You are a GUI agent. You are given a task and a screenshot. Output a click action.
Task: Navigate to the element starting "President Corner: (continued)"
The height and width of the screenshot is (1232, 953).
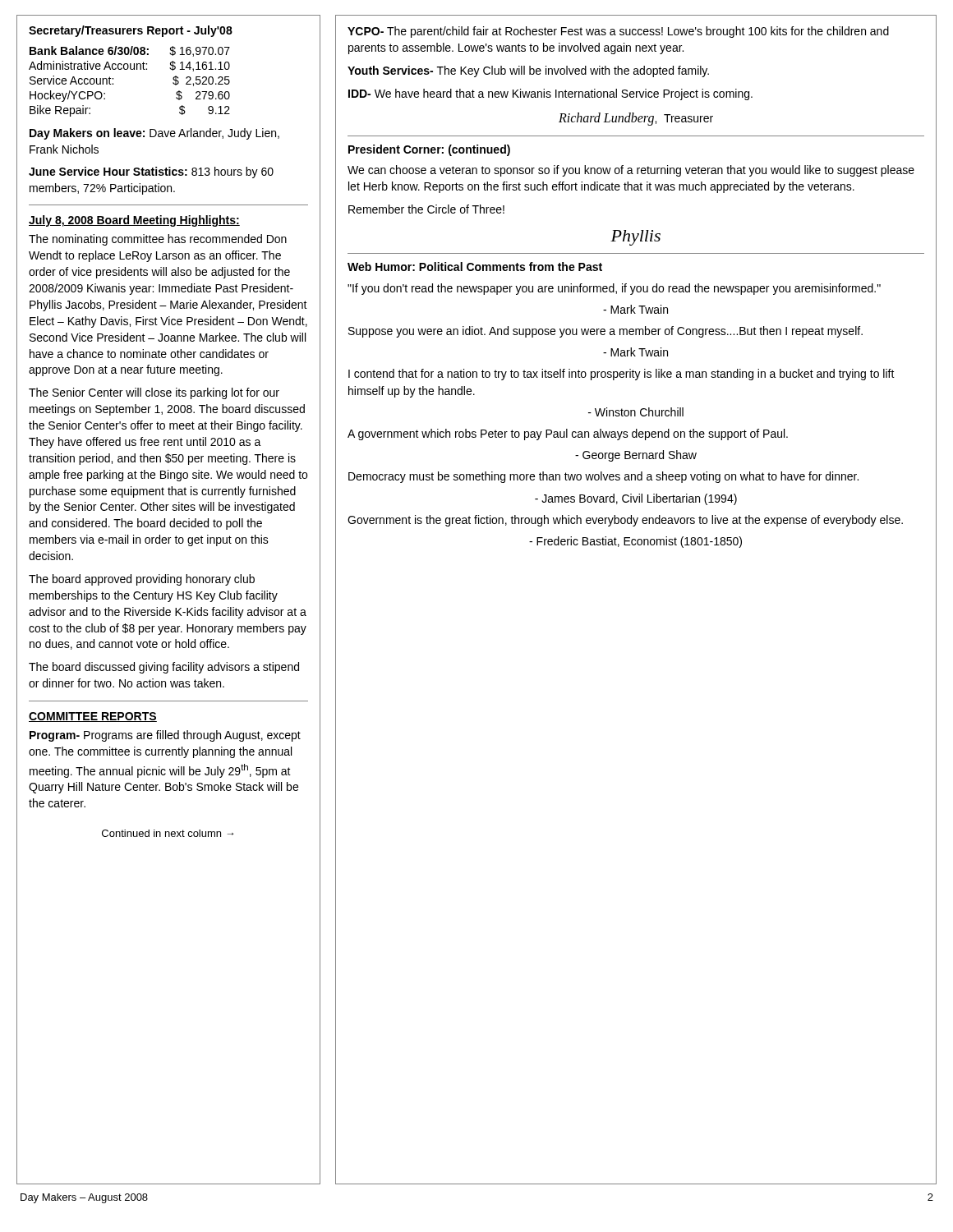pyautogui.click(x=429, y=150)
